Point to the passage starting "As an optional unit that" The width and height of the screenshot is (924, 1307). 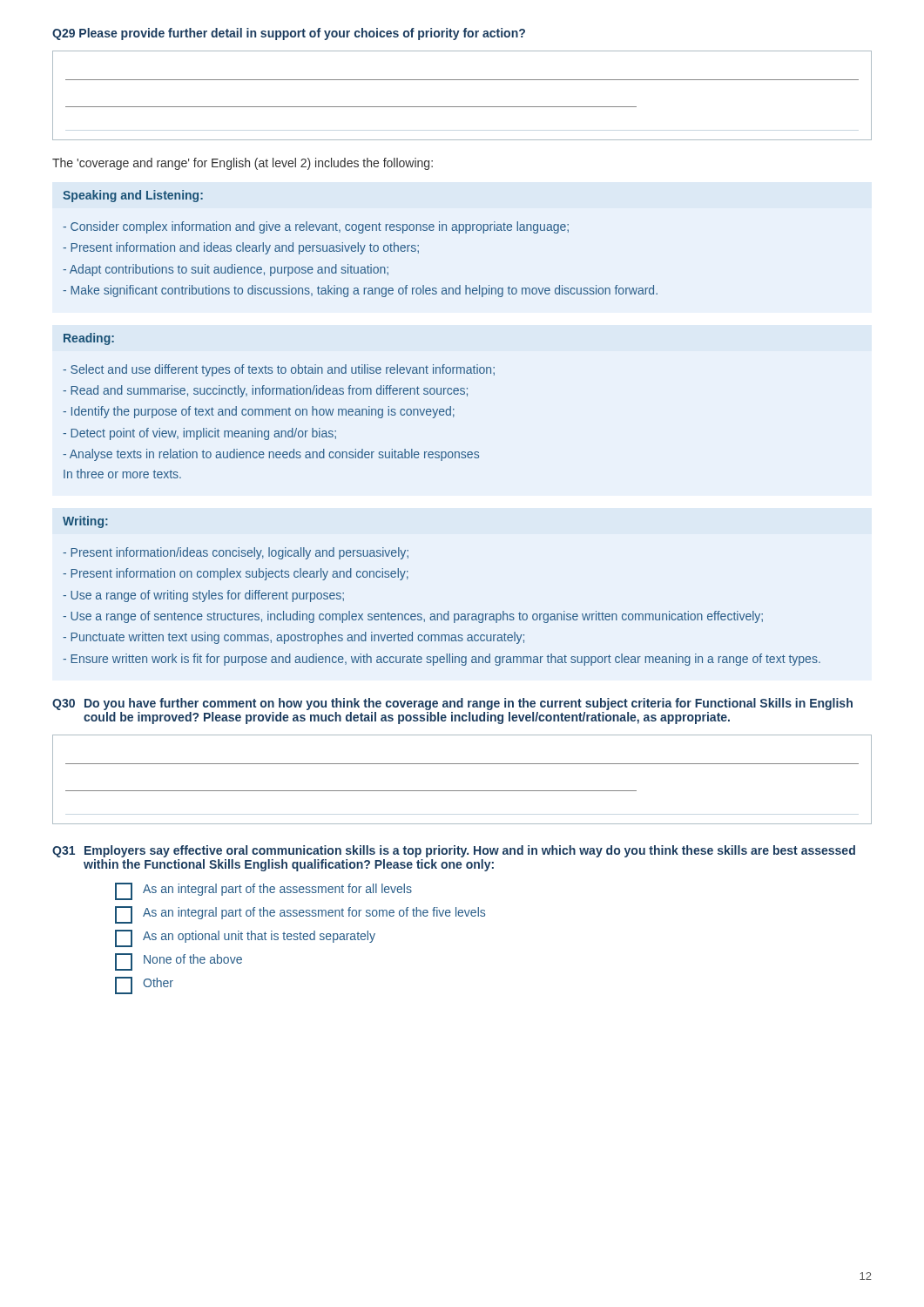[245, 938]
